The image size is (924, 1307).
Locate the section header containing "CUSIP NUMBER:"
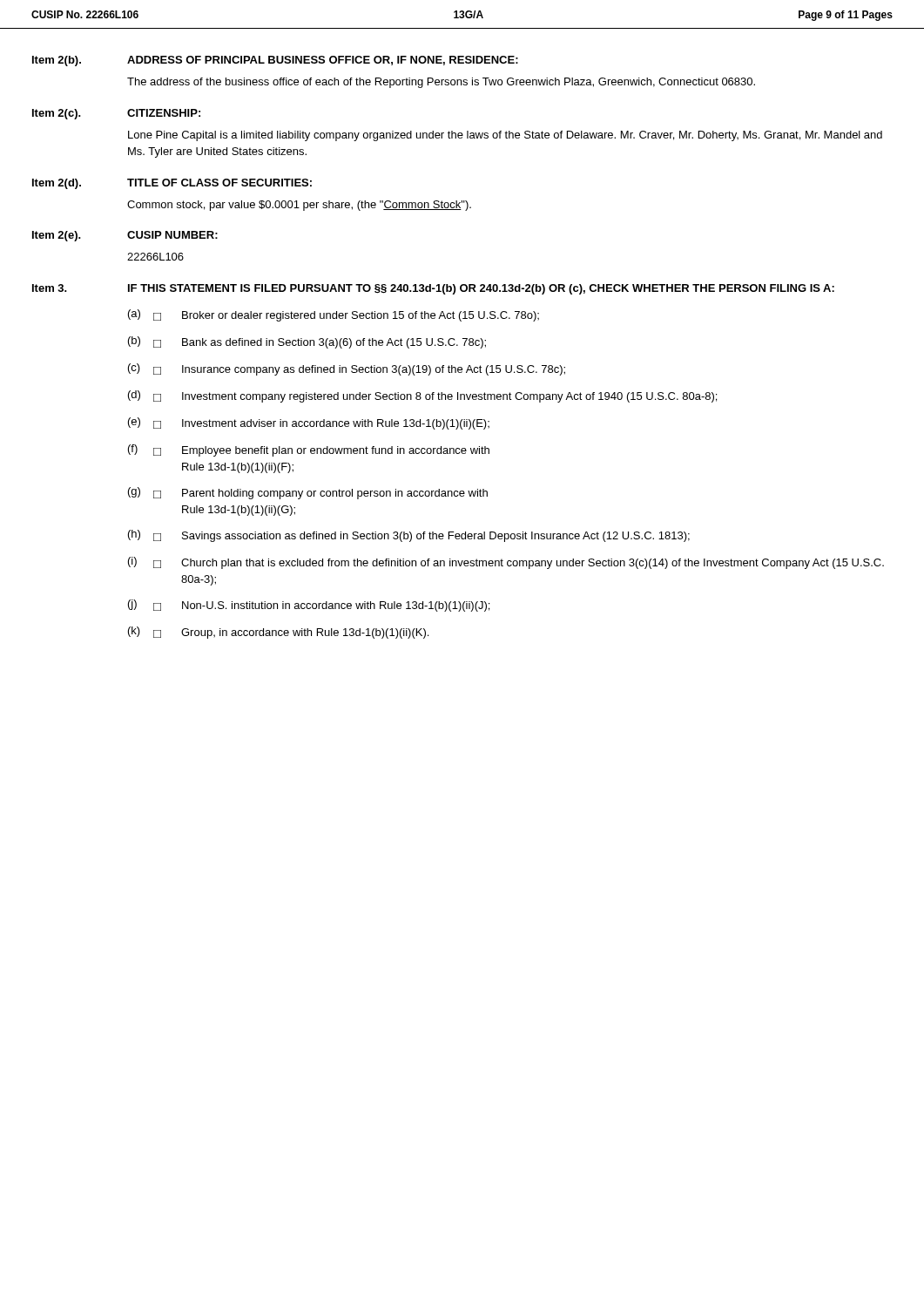pos(173,235)
